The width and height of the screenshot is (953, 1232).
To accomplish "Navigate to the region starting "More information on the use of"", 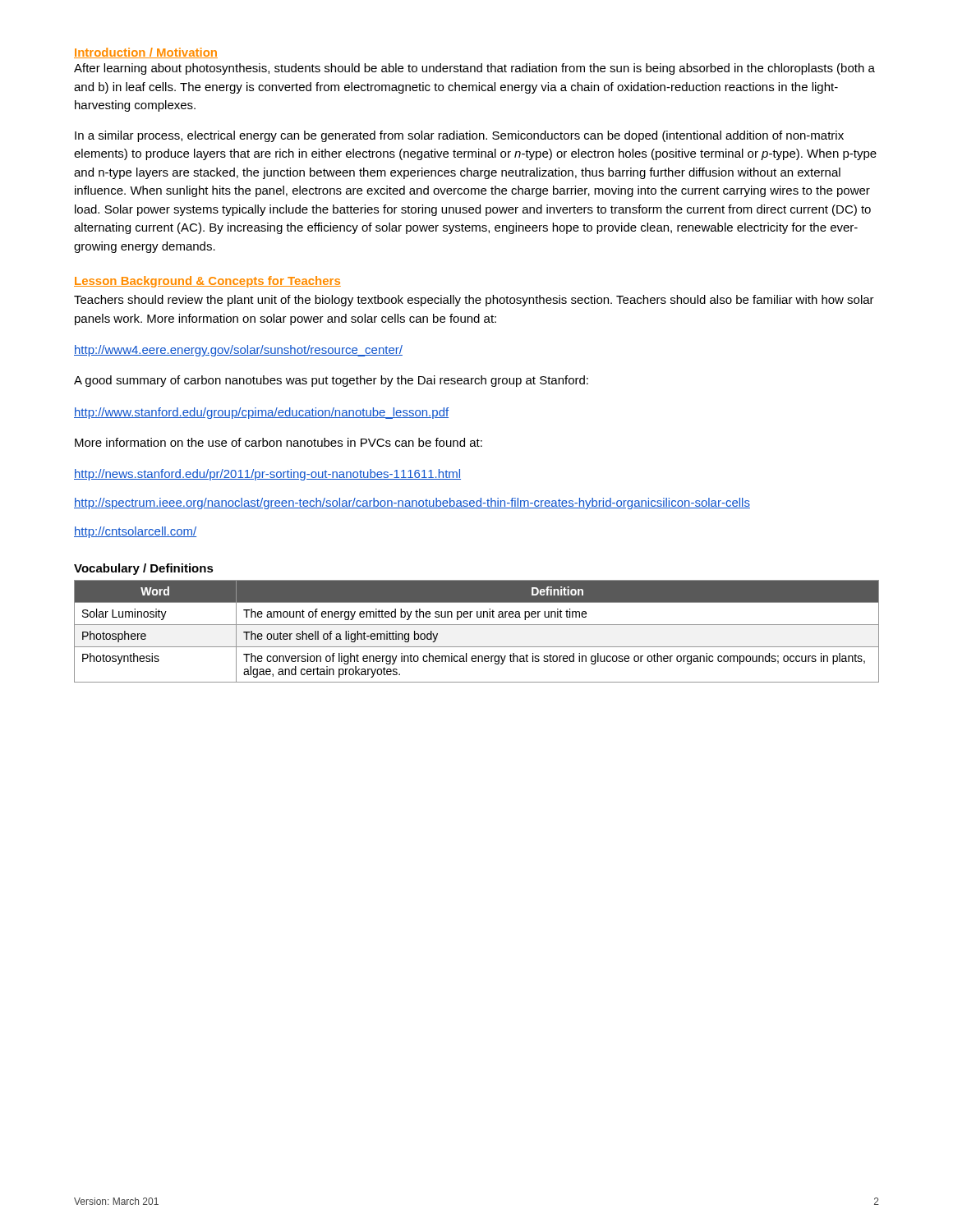I will pyautogui.click(x=278, y=442).
